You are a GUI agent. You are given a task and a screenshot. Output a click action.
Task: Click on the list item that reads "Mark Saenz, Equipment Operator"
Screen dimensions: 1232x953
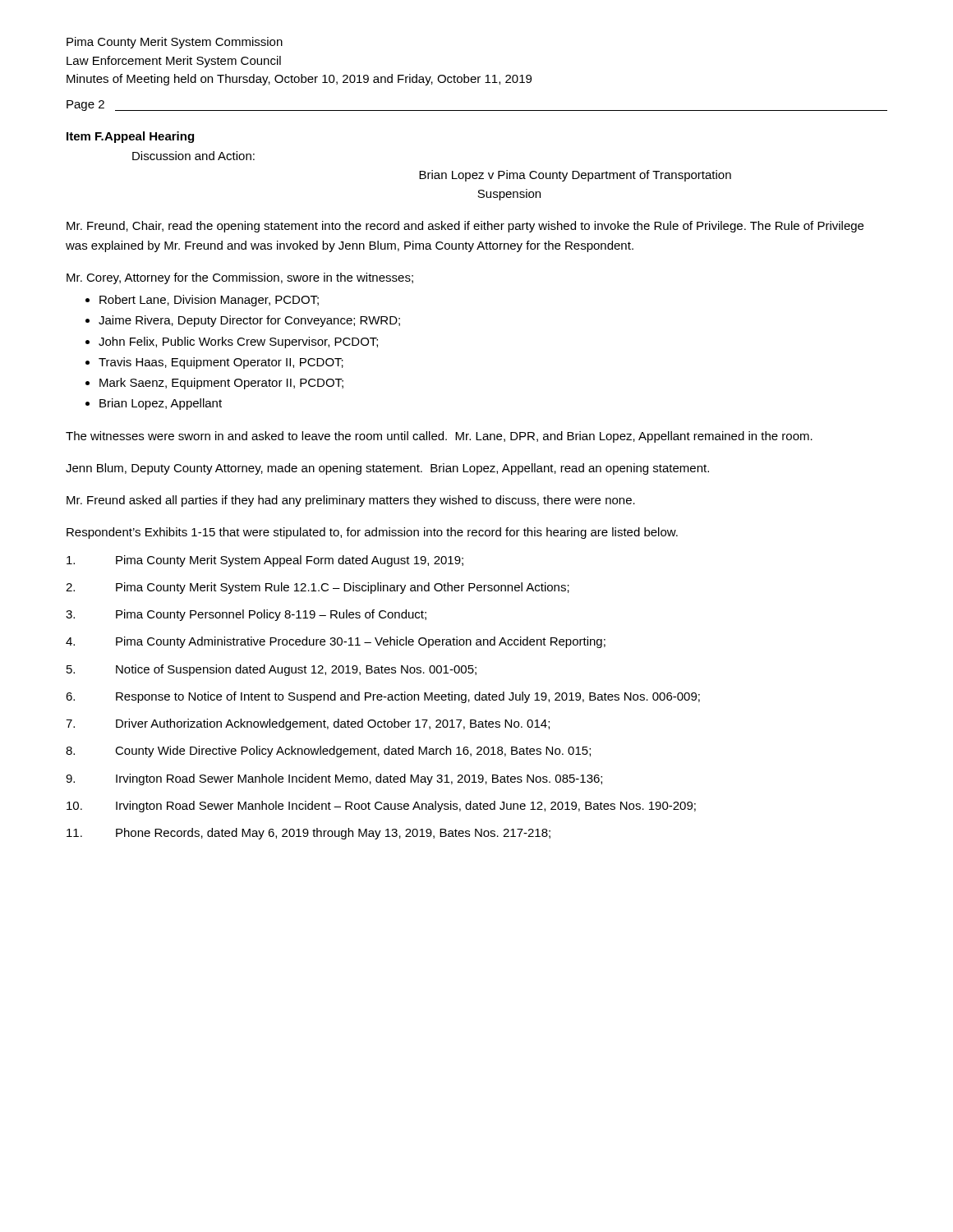[x=222, y=382]
